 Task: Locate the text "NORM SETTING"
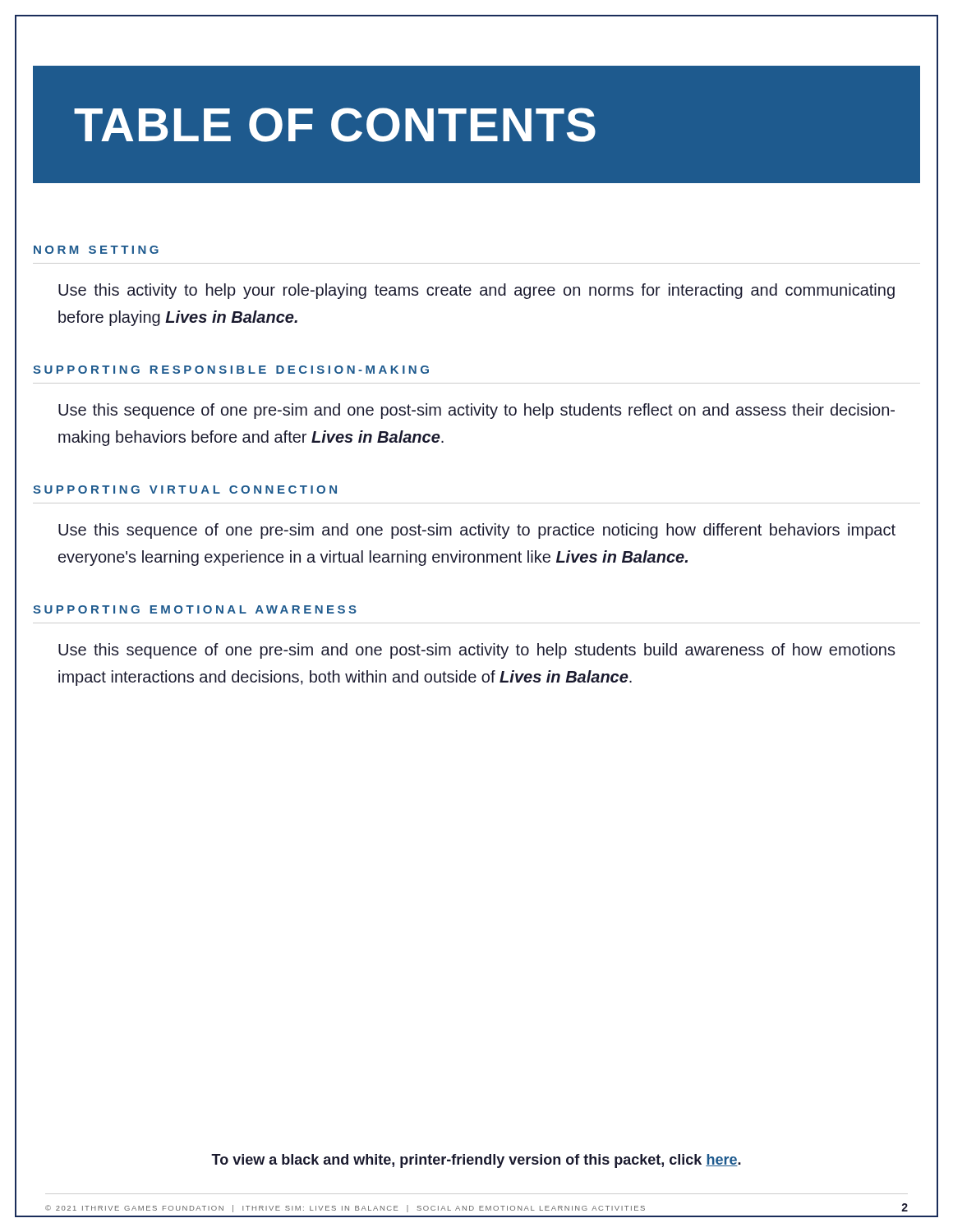tap(97, 249)
